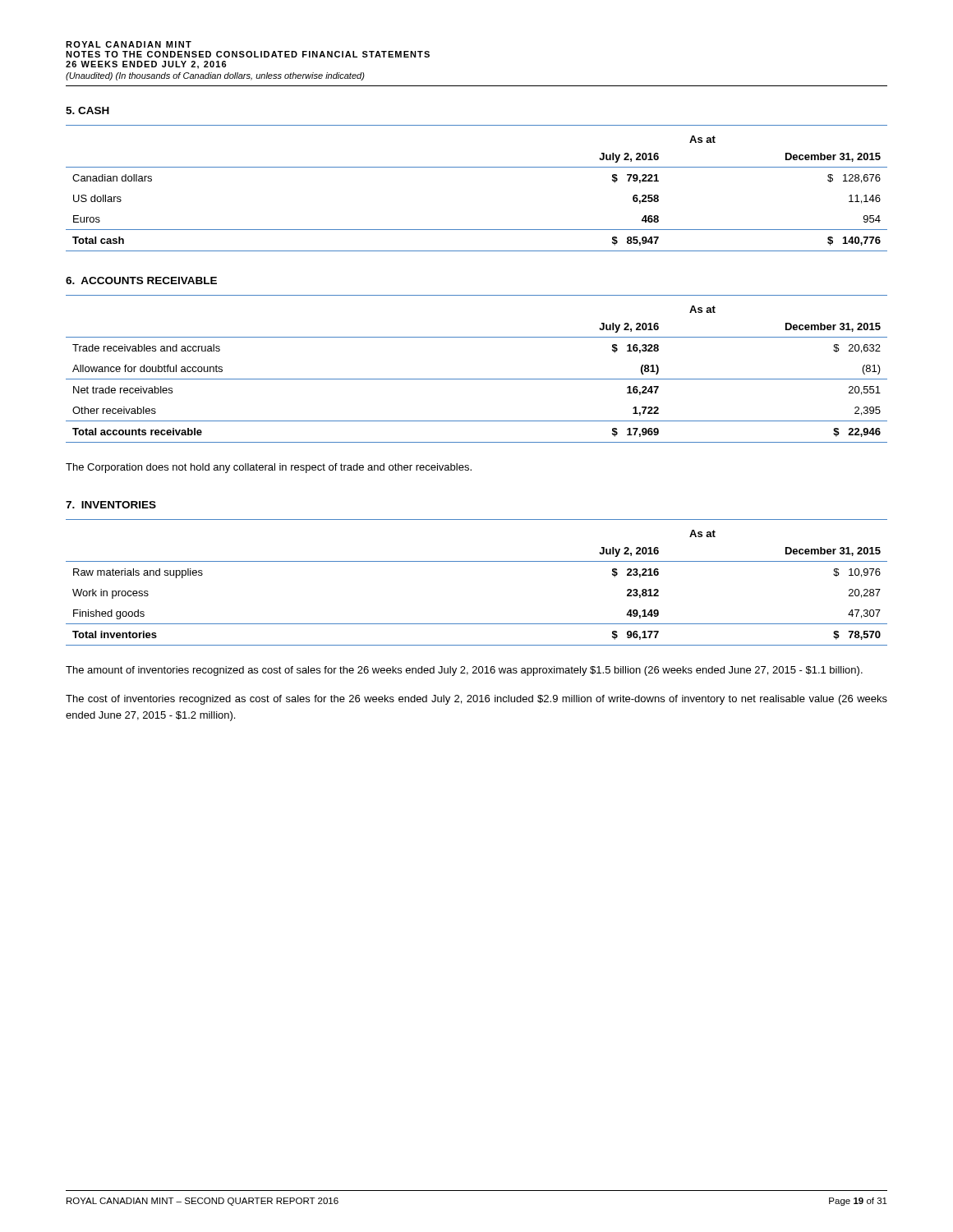
Task: Select the text starting "The cost of inventories recognized as"
Action: [x=476, y=707]
